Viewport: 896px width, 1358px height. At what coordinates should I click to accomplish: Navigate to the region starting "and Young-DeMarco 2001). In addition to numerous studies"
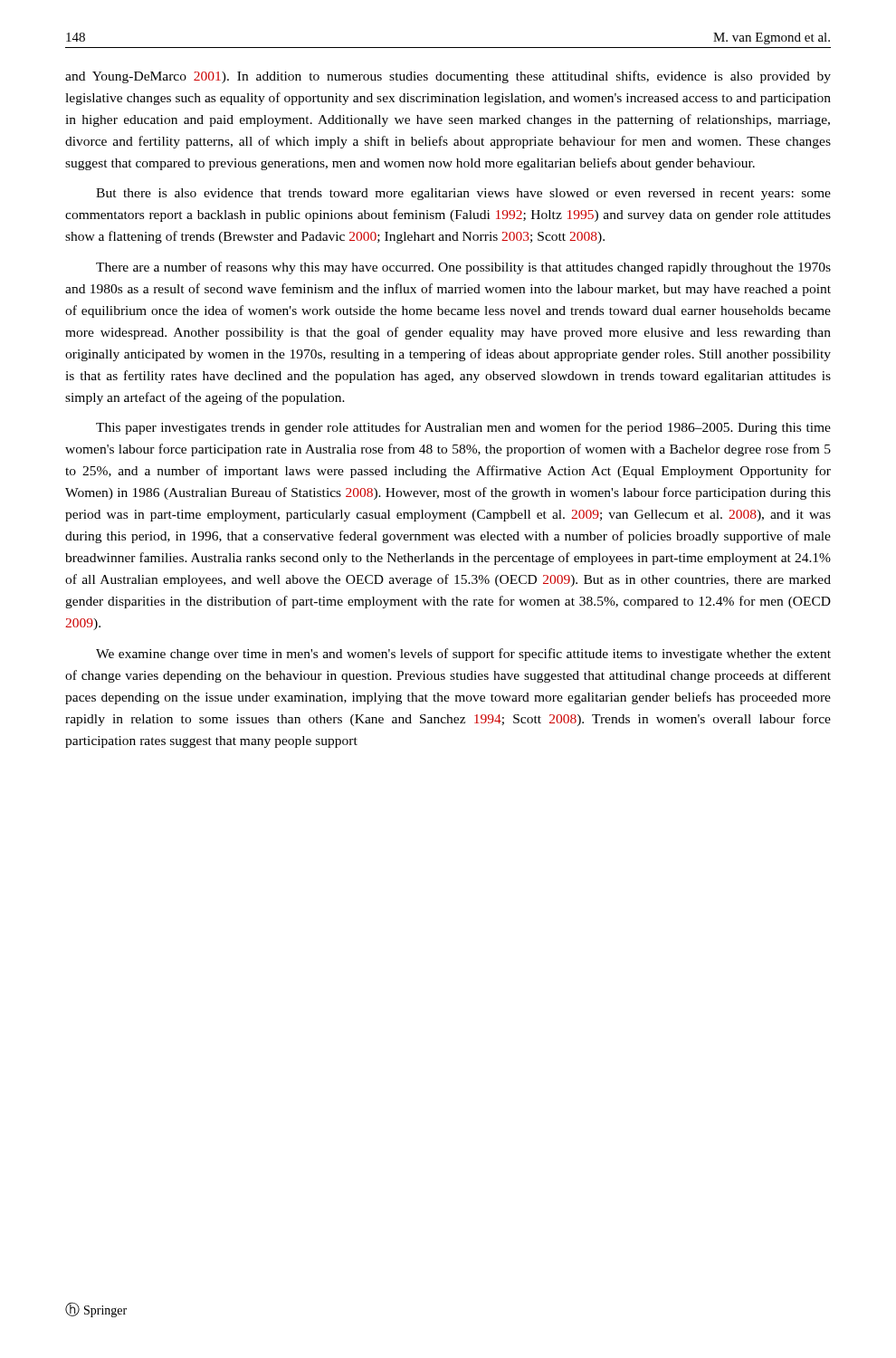coord(448,120)
